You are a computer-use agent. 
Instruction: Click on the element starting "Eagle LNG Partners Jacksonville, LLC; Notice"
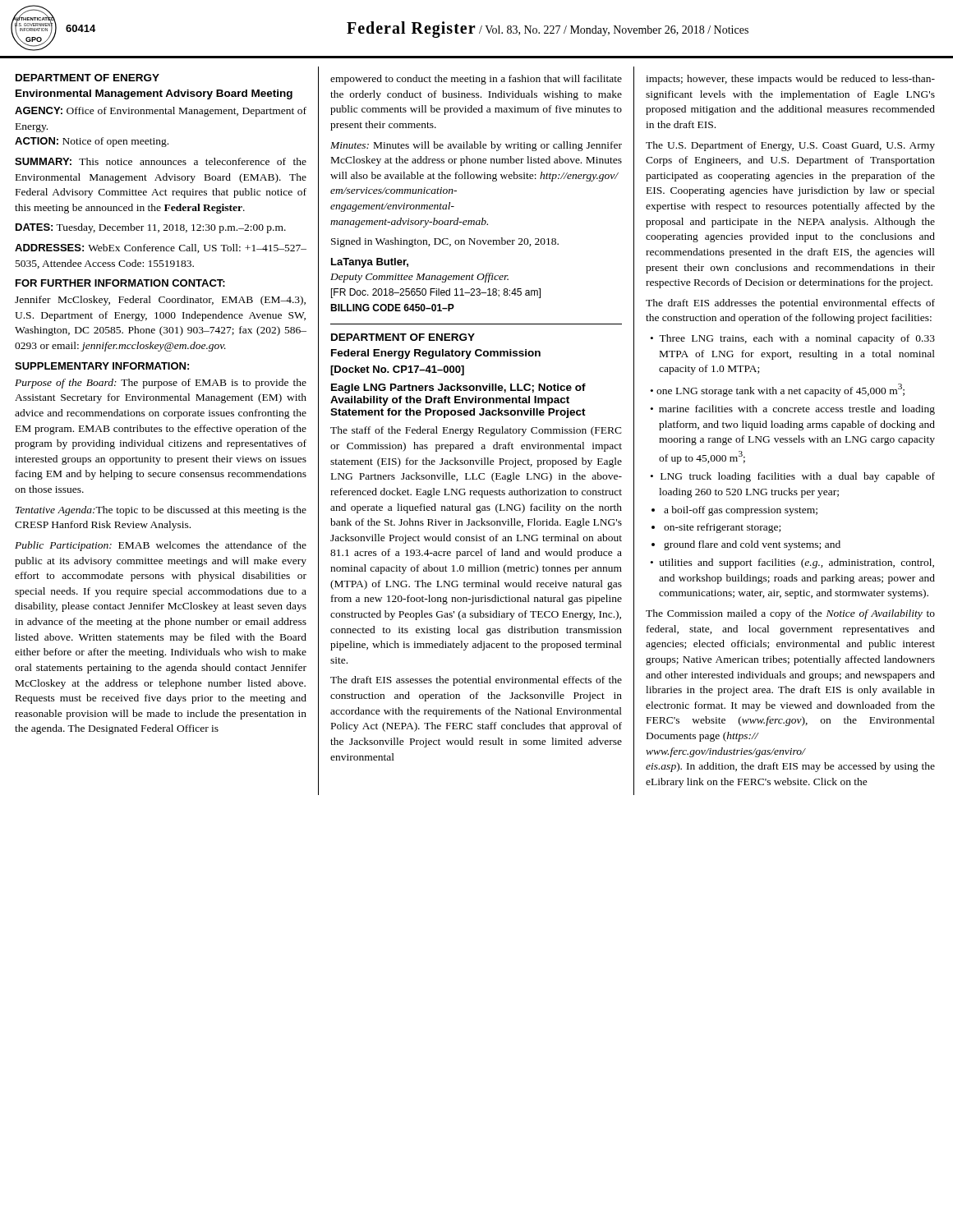[458, 400]
